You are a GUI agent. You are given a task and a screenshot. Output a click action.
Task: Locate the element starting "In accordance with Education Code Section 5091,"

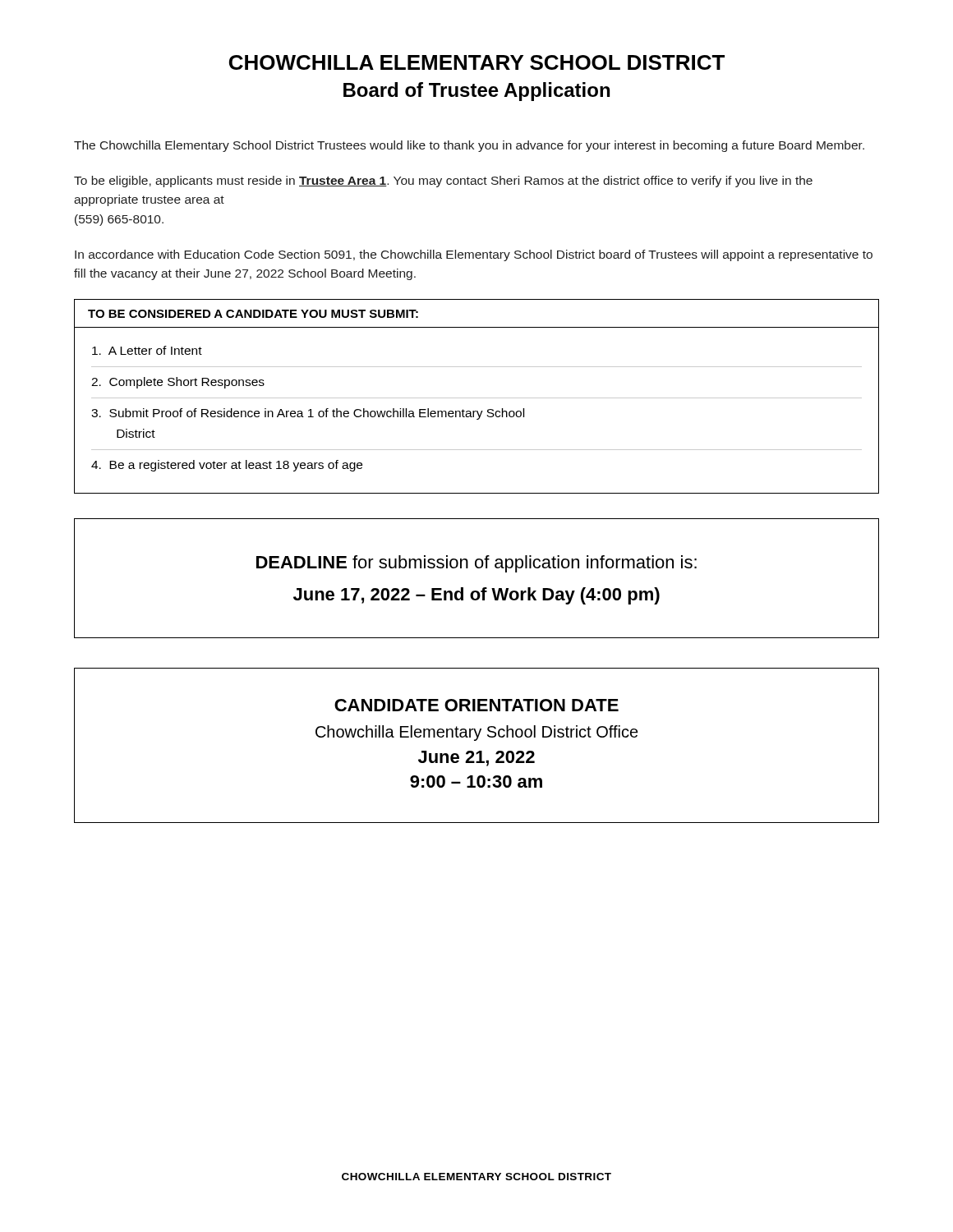(474, 264)
